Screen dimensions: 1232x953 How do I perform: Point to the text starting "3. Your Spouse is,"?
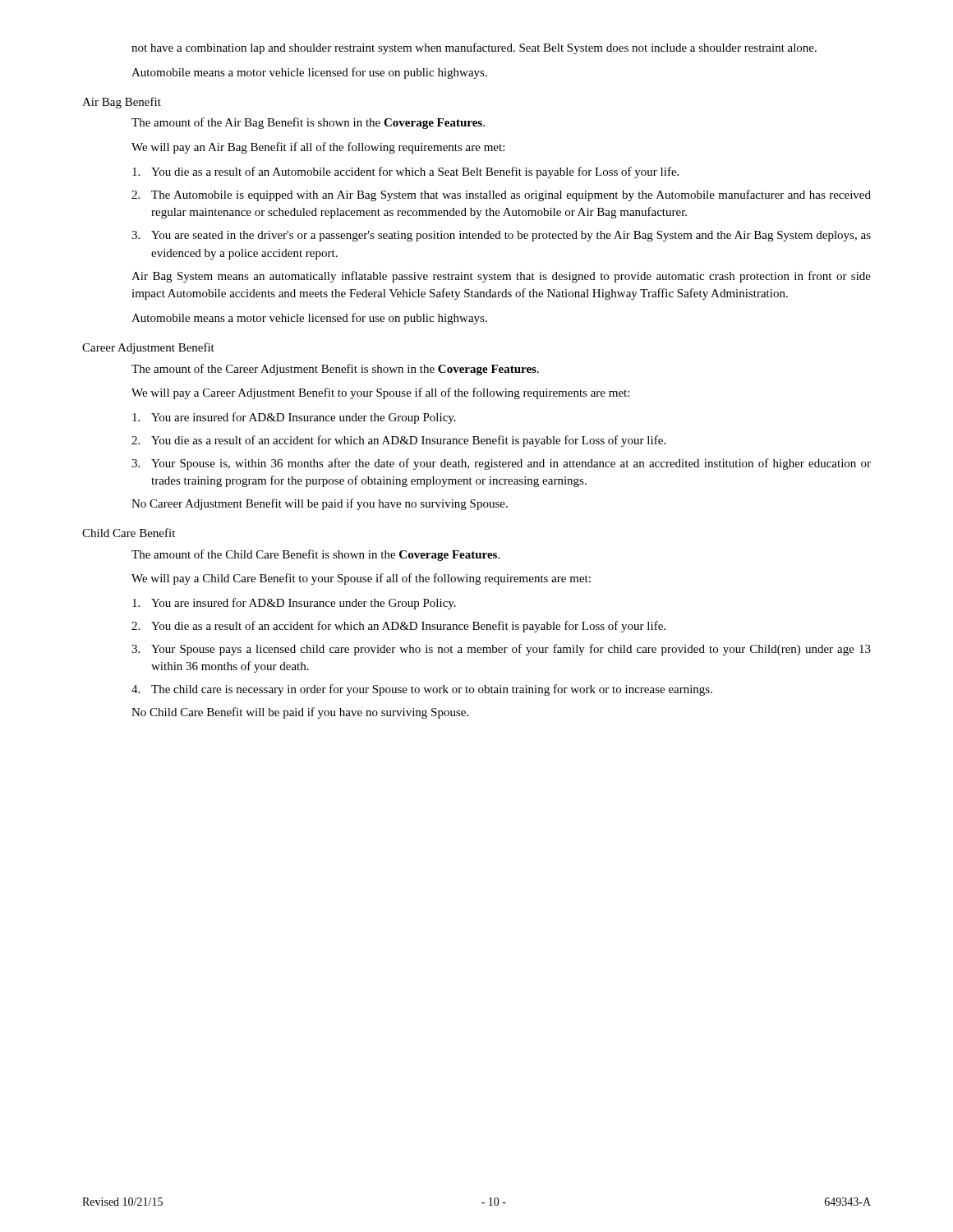501,472
